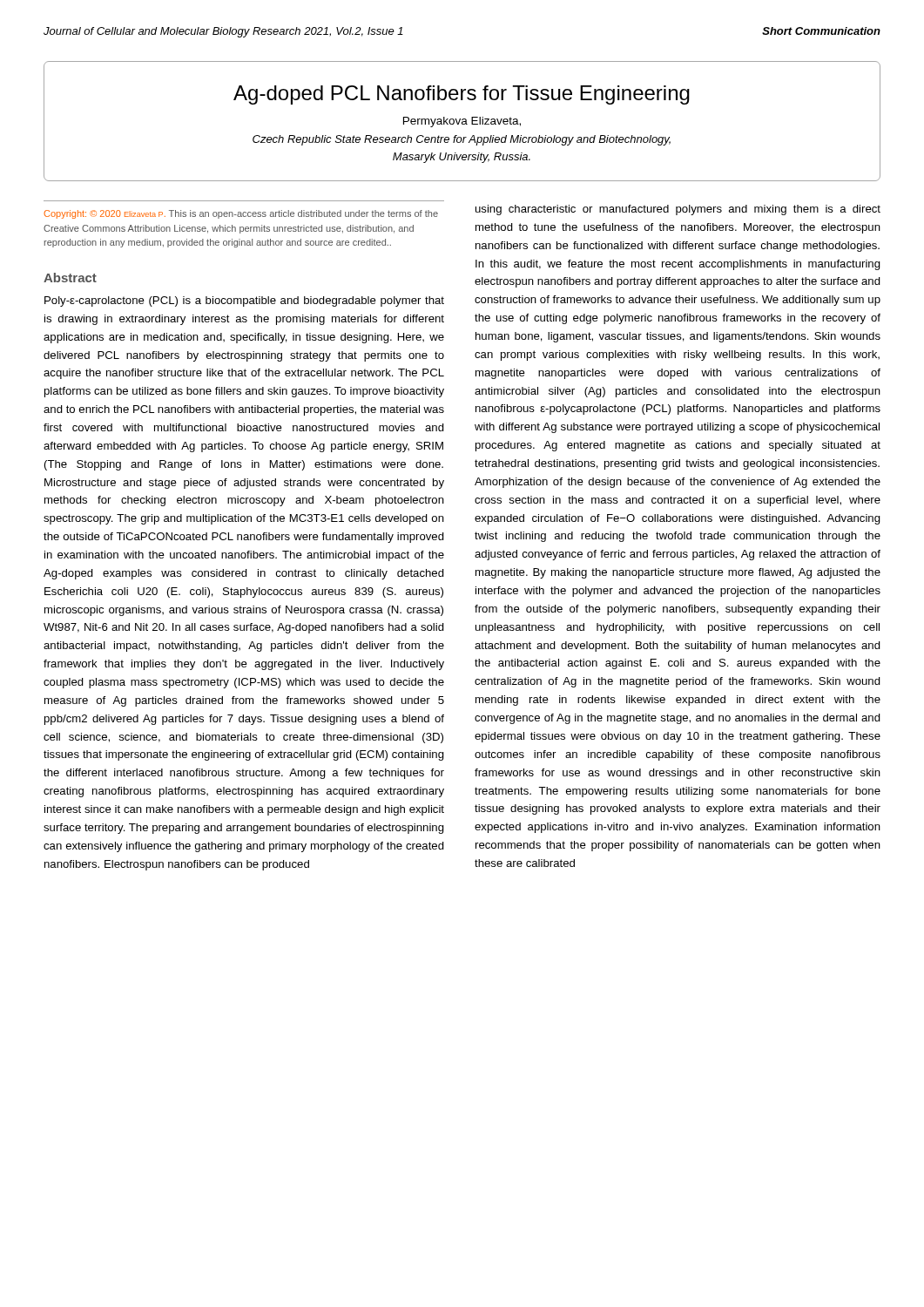Locate the text block with the text "Czech Republic State"

[462, 147]
